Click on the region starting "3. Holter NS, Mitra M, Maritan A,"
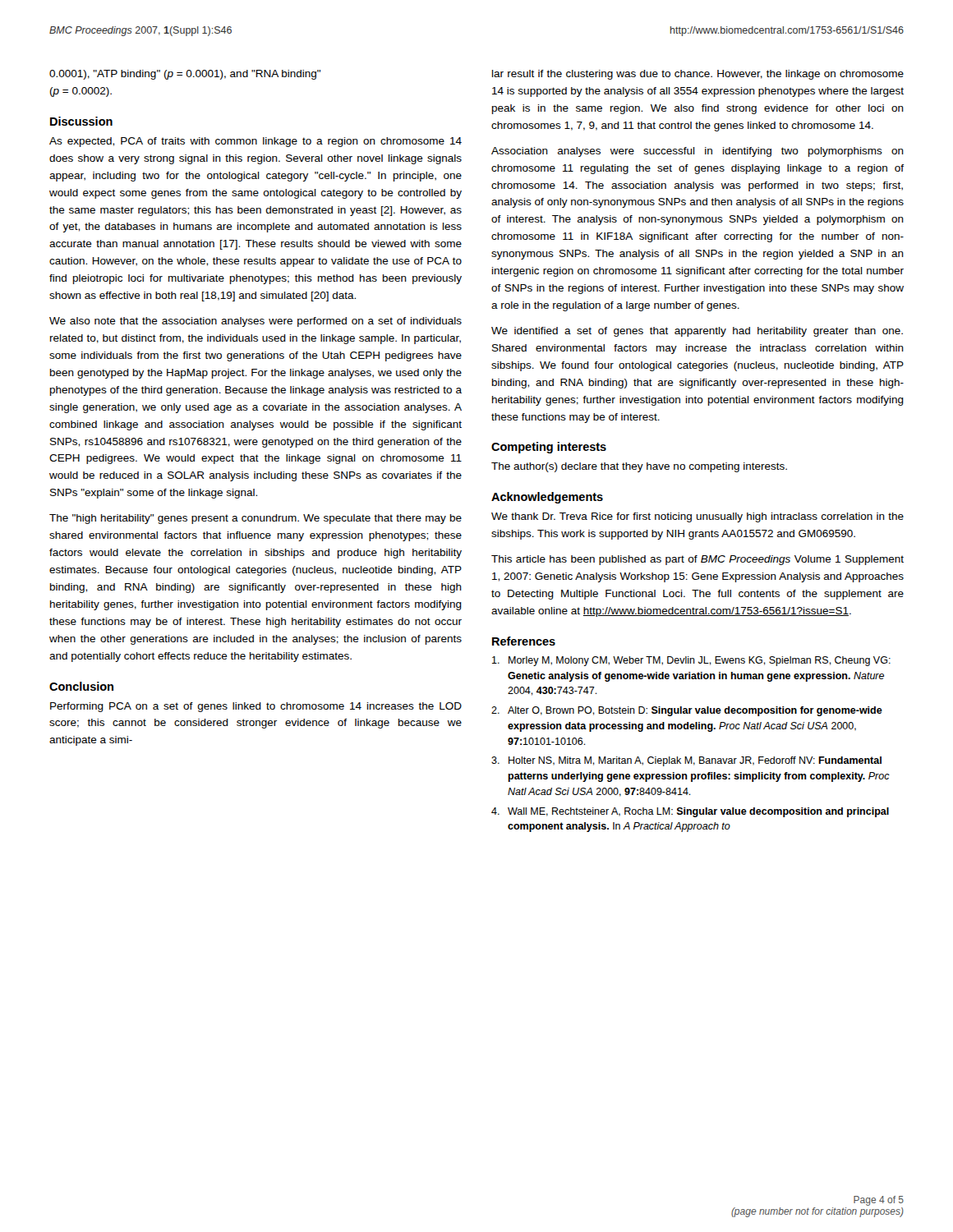The image size is (953, 1232). click(x=698, y=777)
